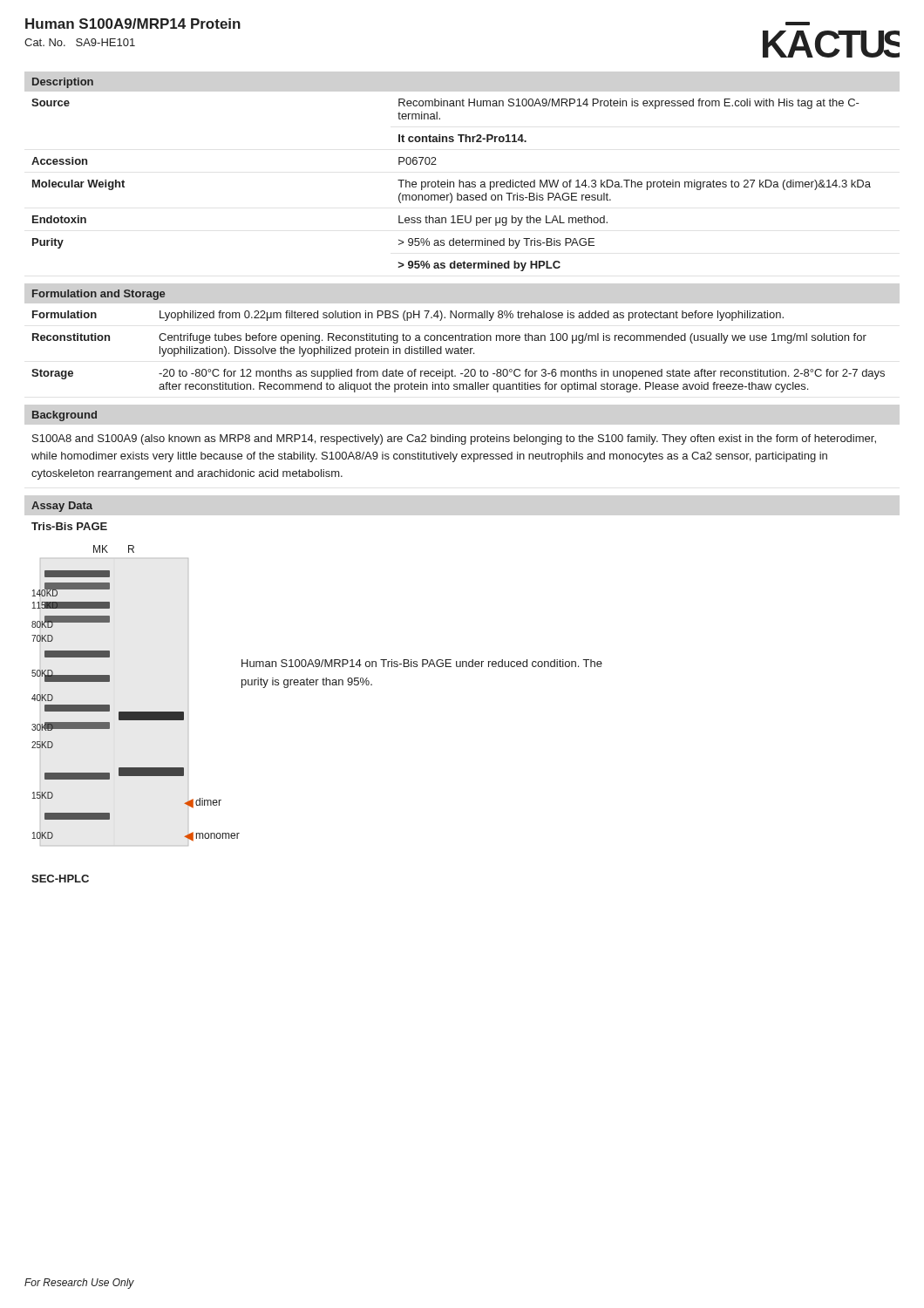Navigate to the region starting "Human S100A9/MRP14 on"
This screenshot has width=924, height=1308.
click(421, 672)
